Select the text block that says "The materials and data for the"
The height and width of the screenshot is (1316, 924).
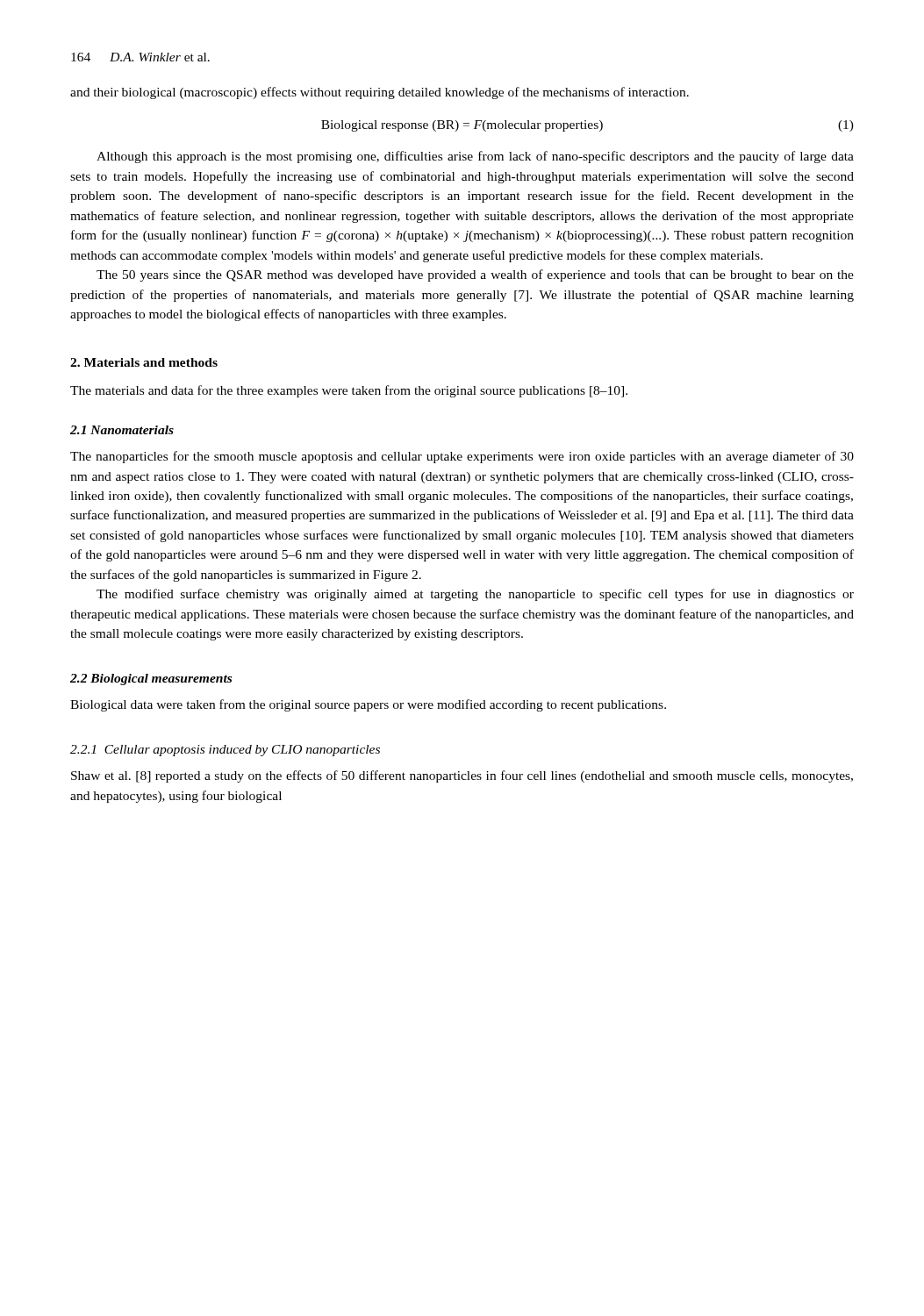tap(462, 391)
